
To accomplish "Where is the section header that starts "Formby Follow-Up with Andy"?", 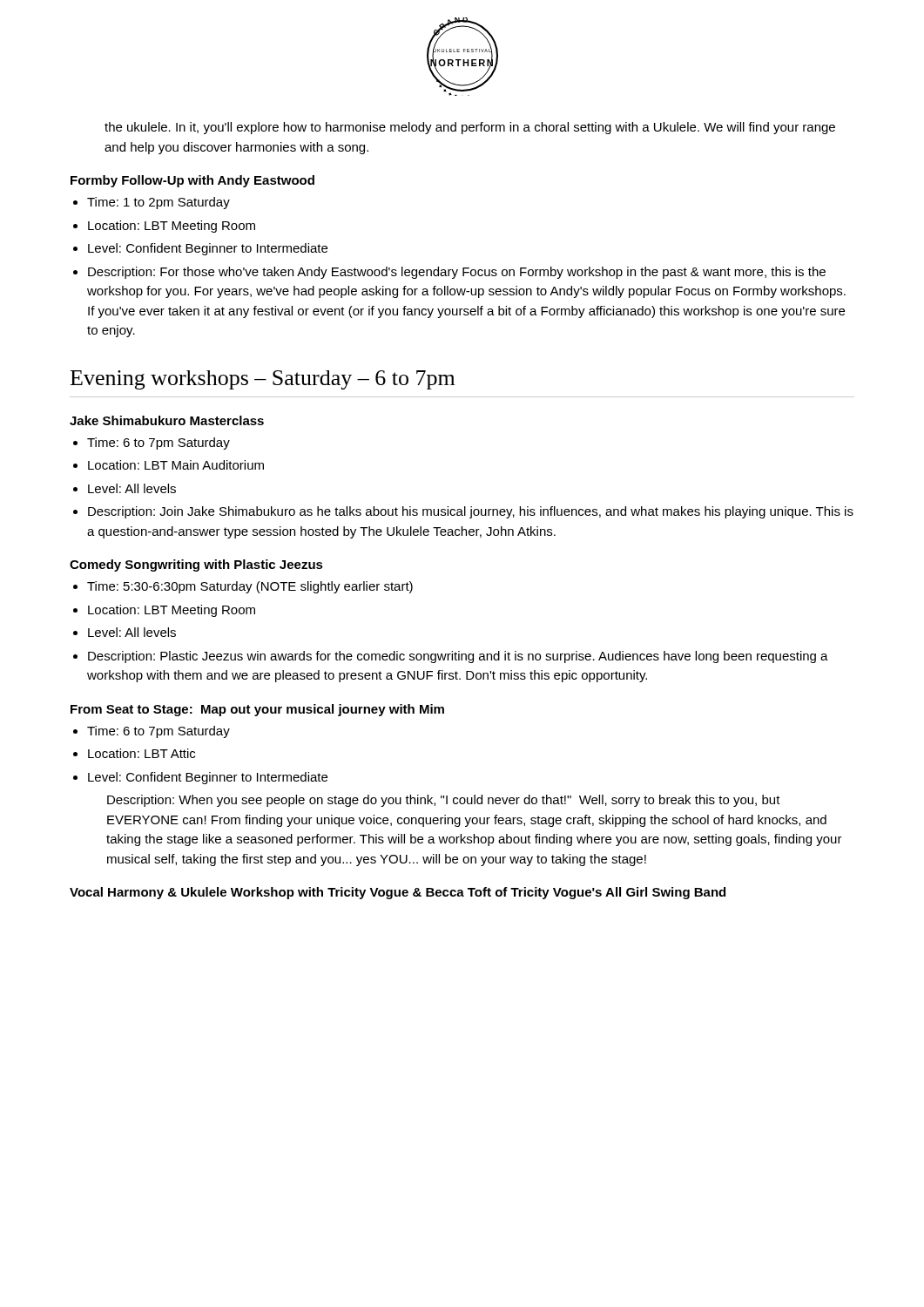I will (192, 180).
